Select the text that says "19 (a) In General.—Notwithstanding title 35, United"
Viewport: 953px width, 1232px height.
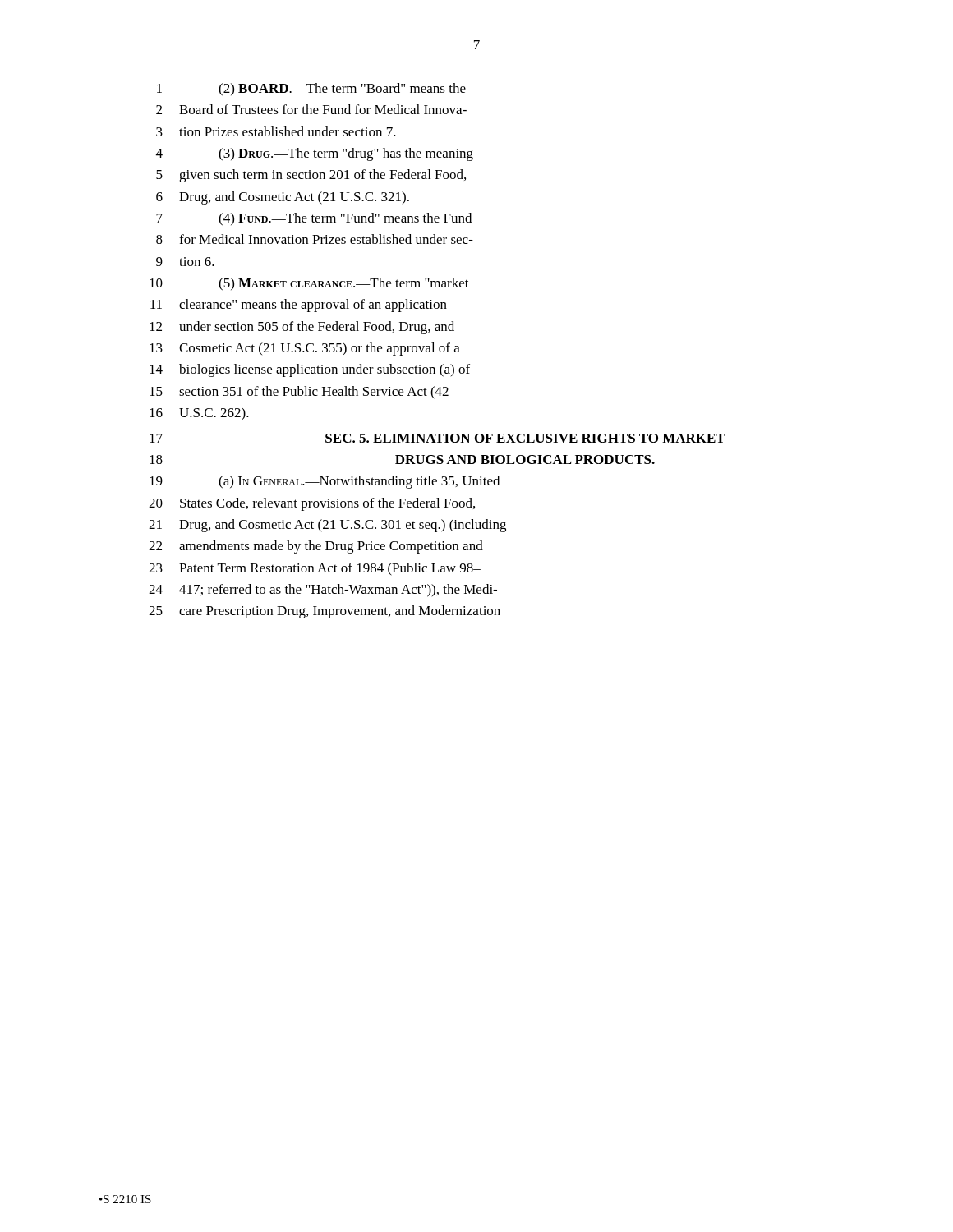(x=497, y=482)
